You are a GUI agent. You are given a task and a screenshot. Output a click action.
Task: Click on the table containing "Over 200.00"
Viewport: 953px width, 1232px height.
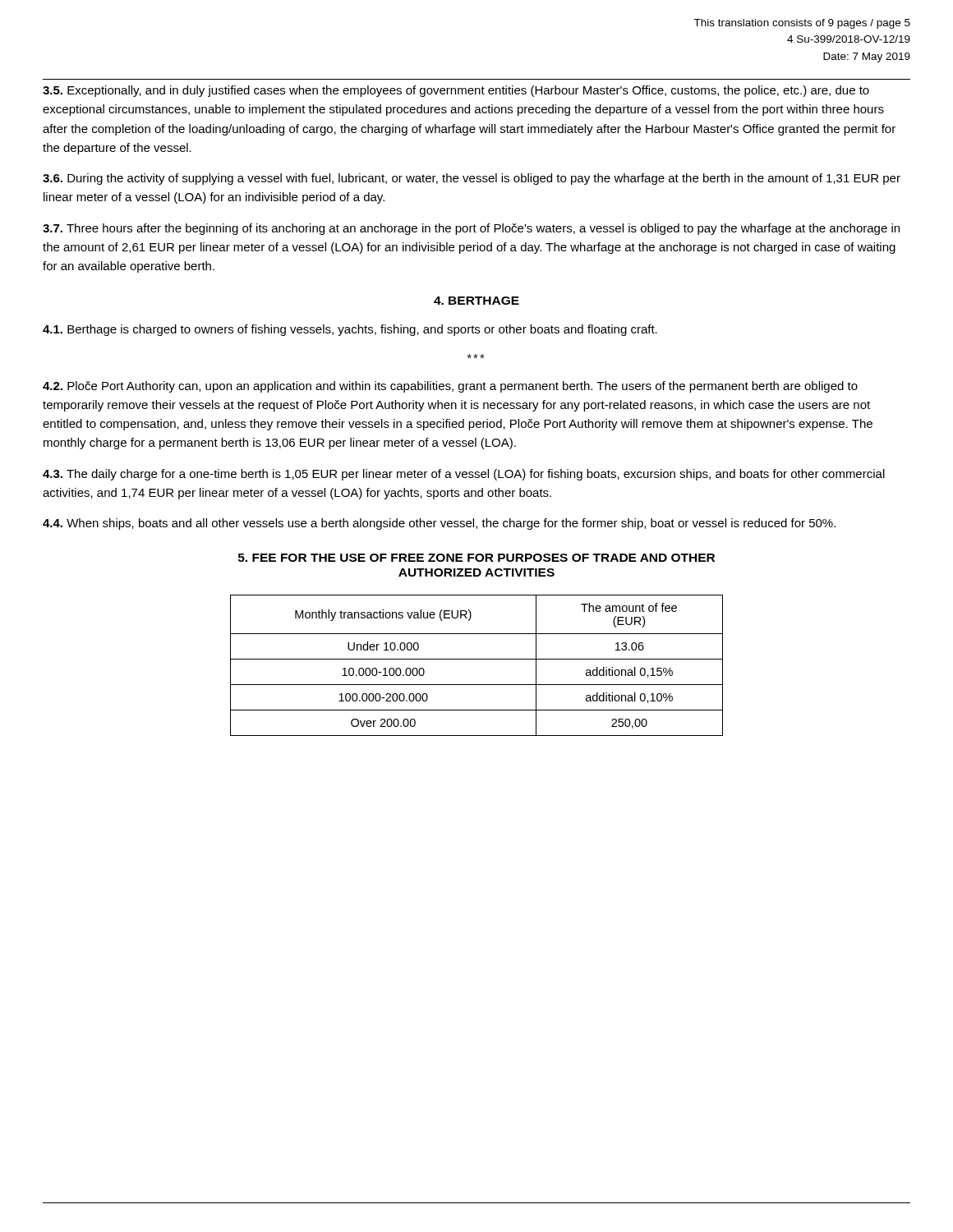click(x=476, y=665)
